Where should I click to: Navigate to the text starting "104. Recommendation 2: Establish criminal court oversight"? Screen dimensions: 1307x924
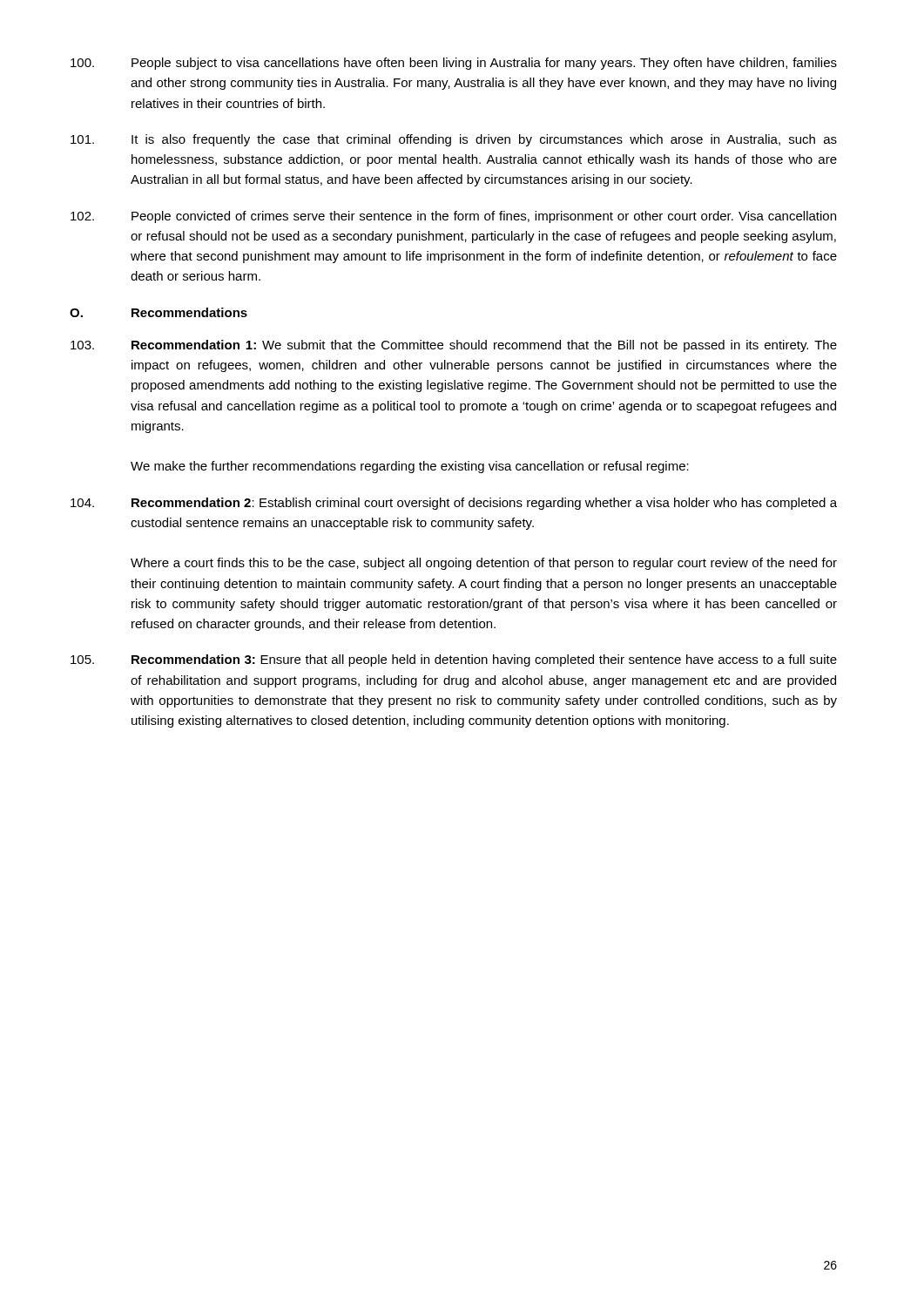(453, 563)
